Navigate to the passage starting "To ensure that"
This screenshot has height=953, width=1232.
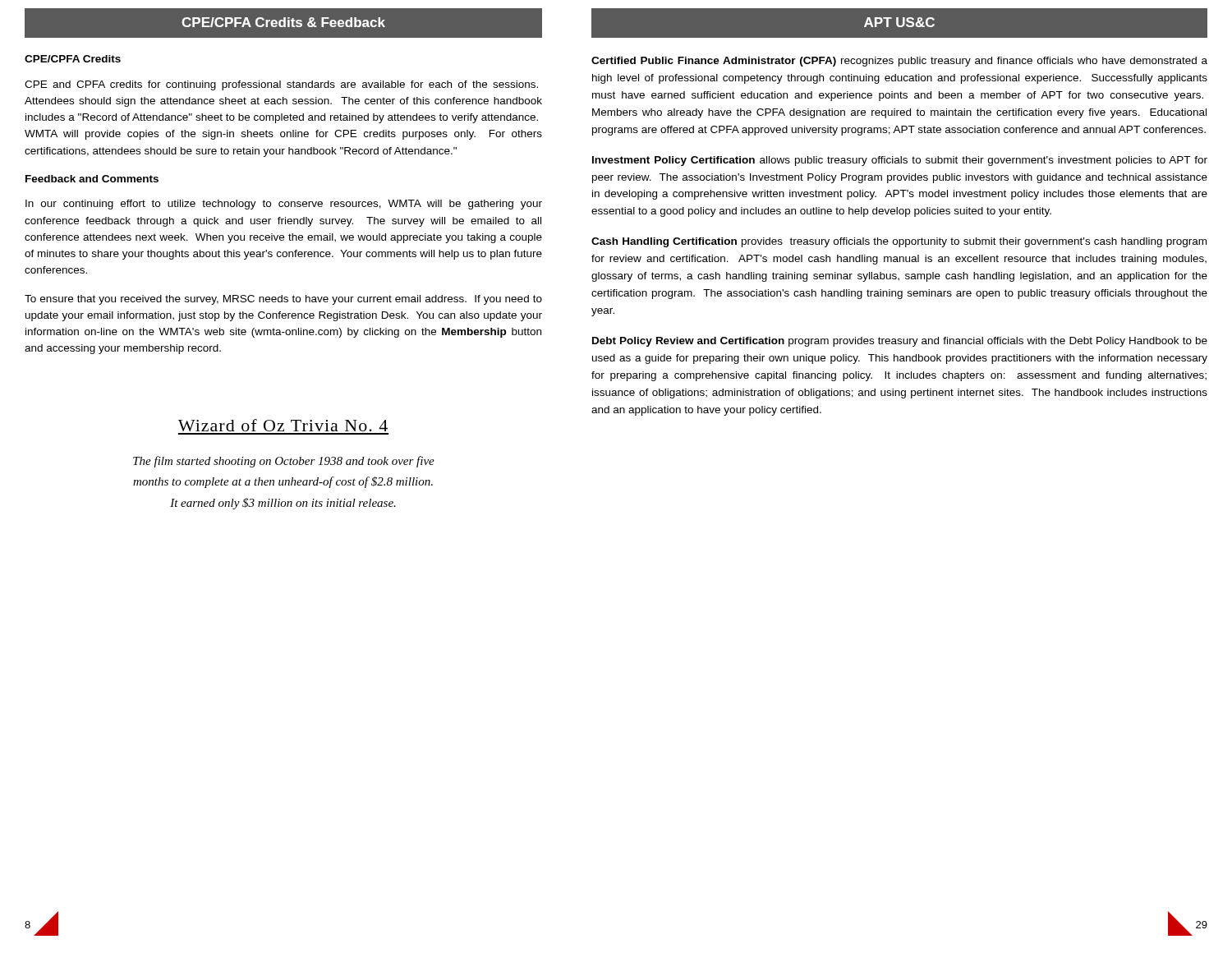283,324
